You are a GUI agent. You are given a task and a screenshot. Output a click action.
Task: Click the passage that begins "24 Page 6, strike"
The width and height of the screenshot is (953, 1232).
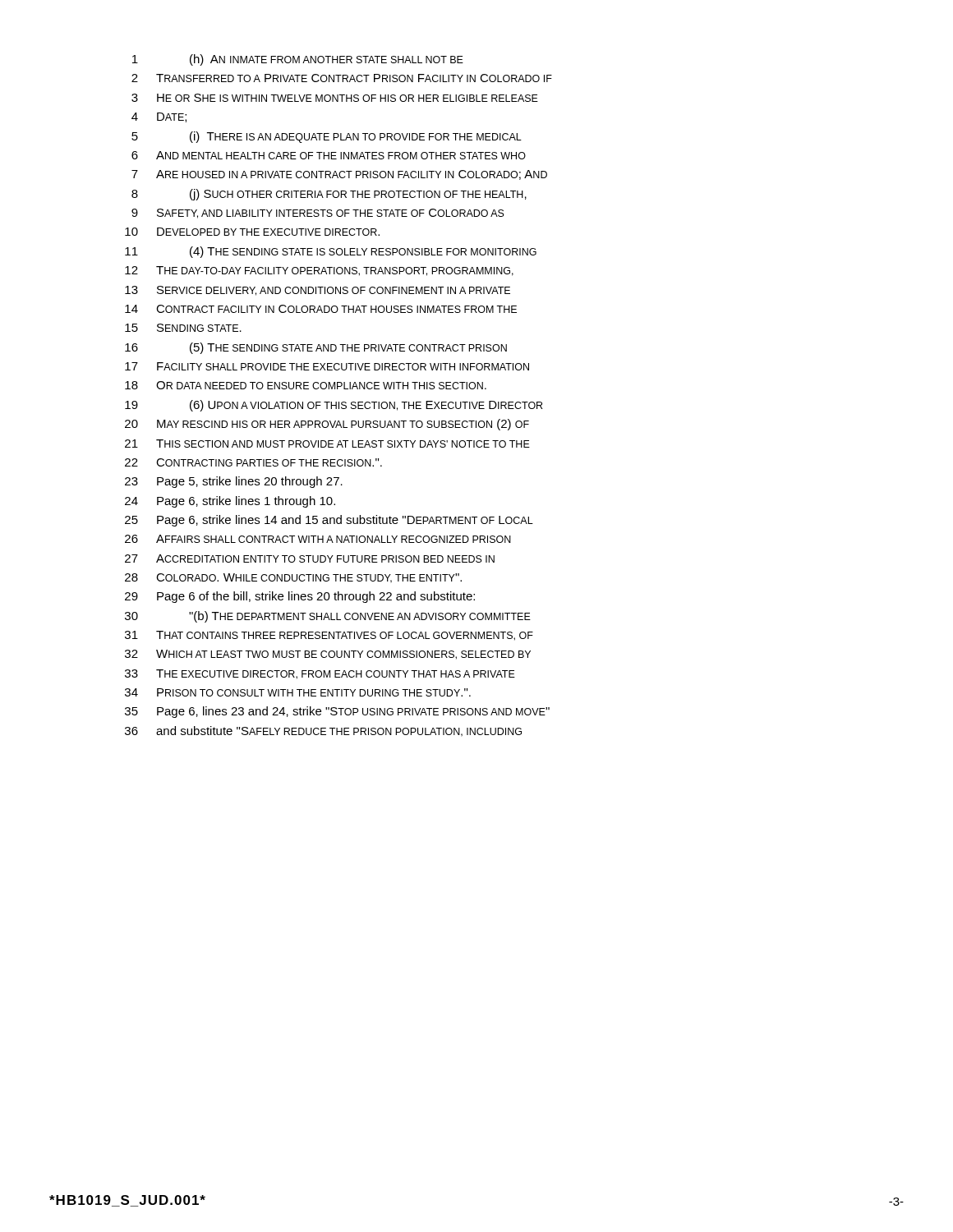[230, 502]
